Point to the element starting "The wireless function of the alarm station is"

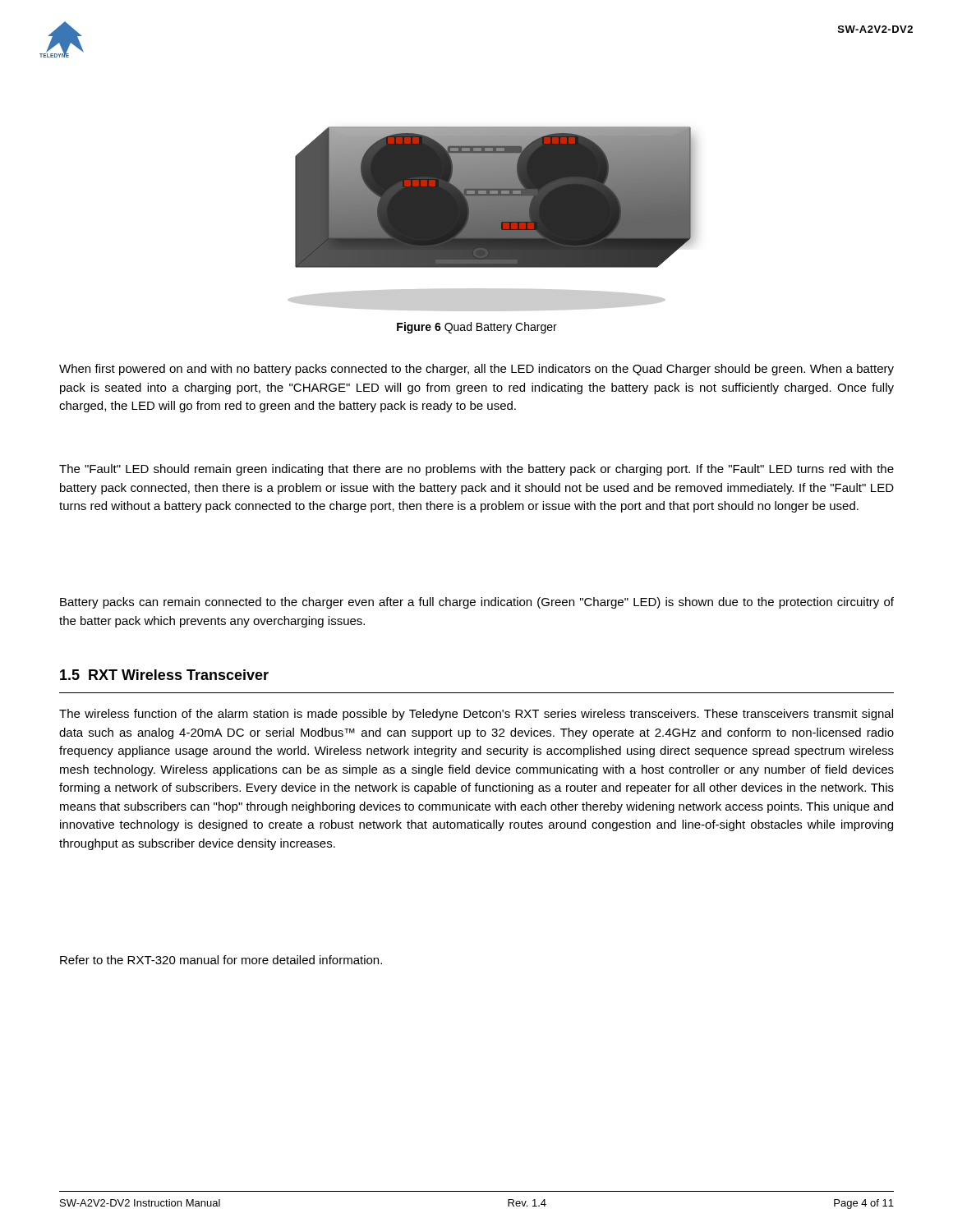(476, 778)
